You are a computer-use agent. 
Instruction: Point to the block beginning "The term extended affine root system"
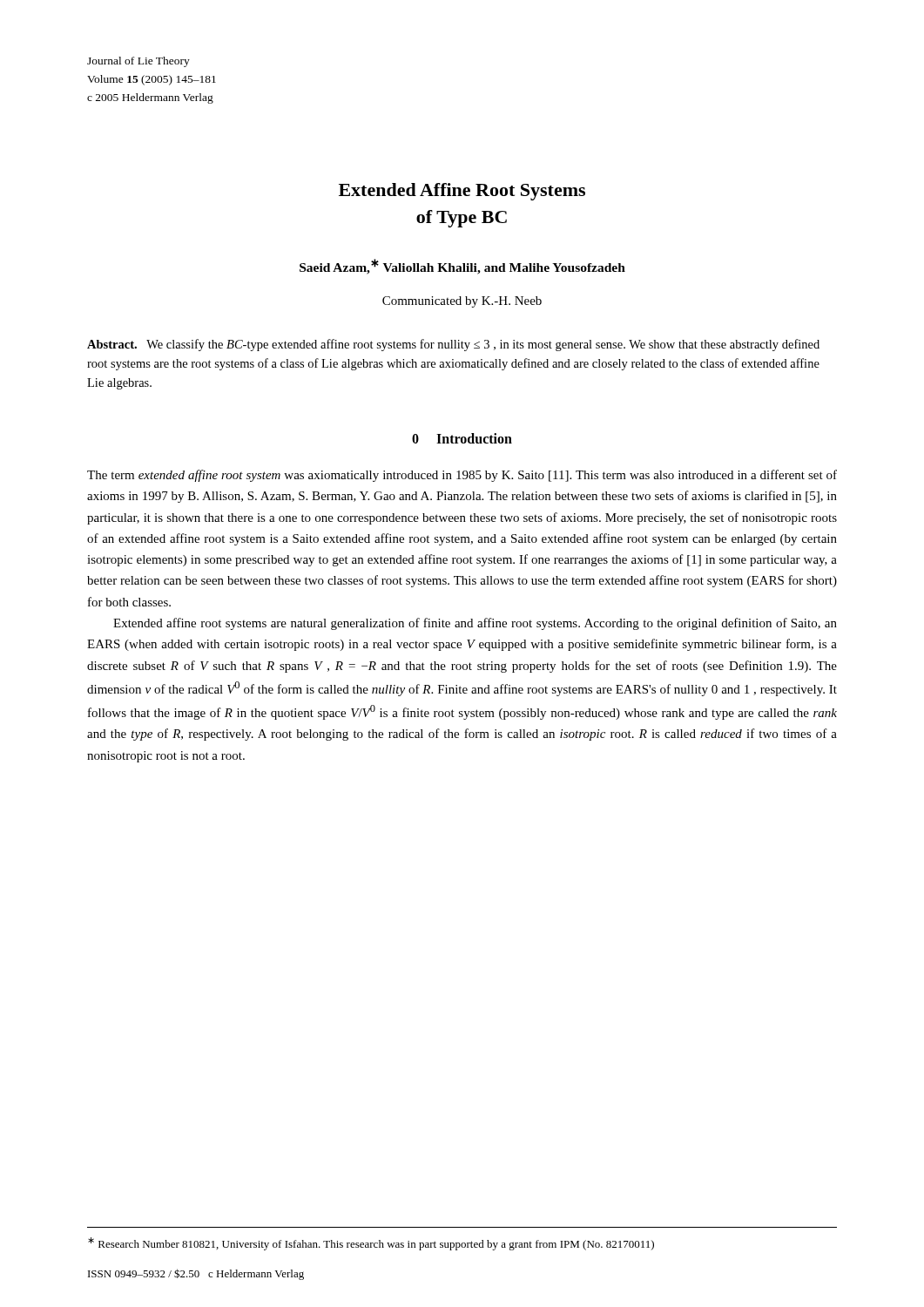[462, 615]
